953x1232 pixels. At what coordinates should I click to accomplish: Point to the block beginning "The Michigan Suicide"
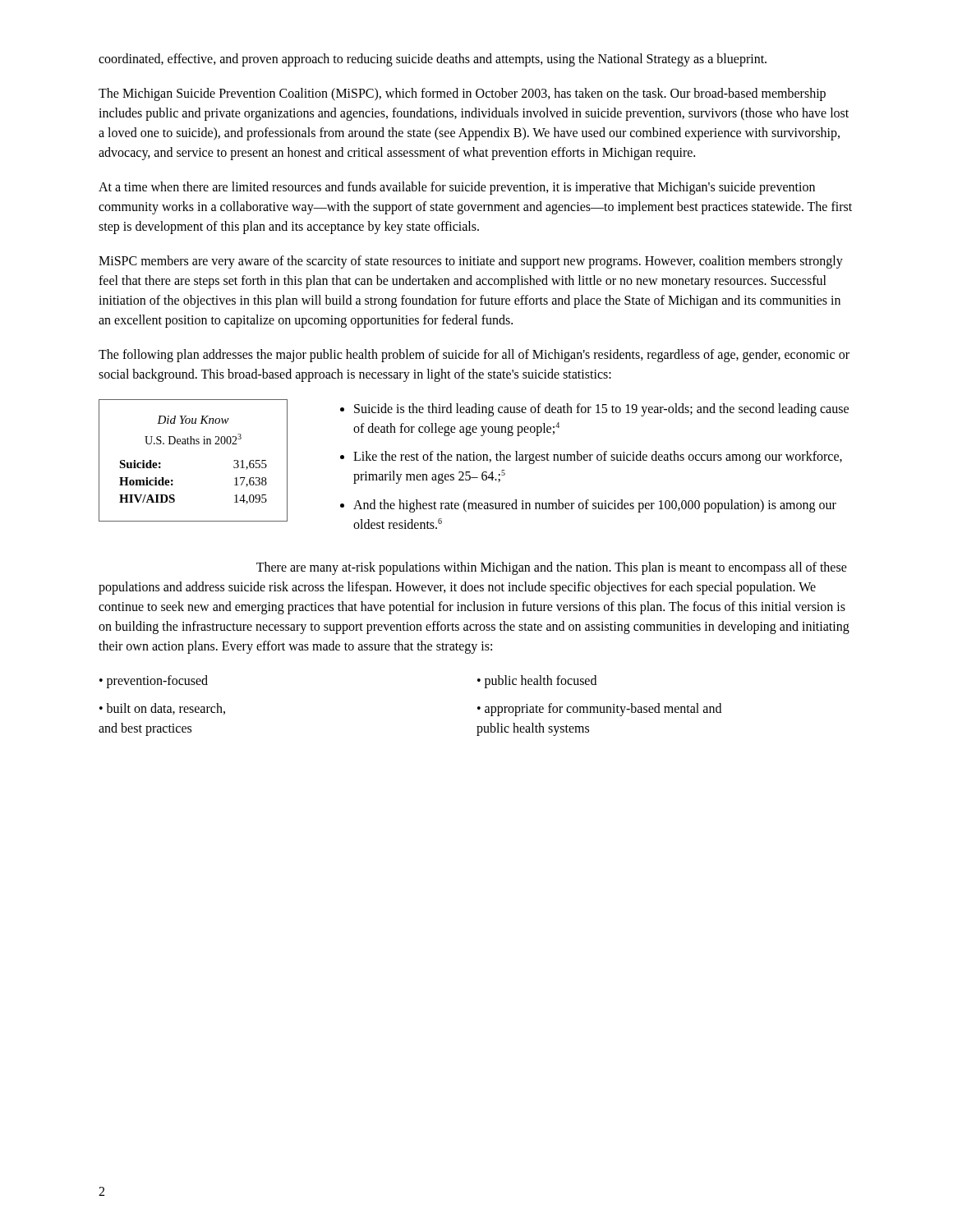[x=474, y=123]
